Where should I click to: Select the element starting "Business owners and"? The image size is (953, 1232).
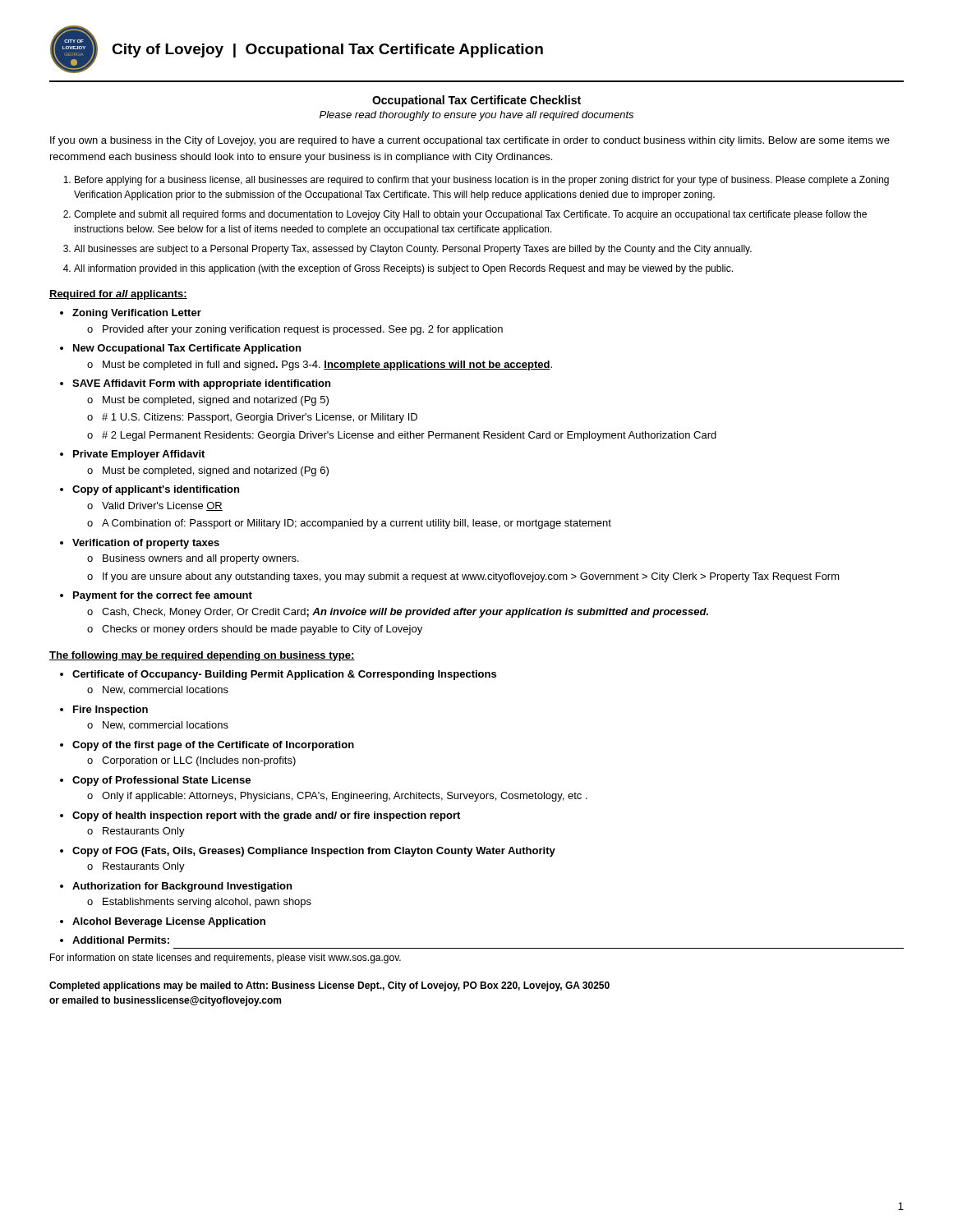click(201, 558)
